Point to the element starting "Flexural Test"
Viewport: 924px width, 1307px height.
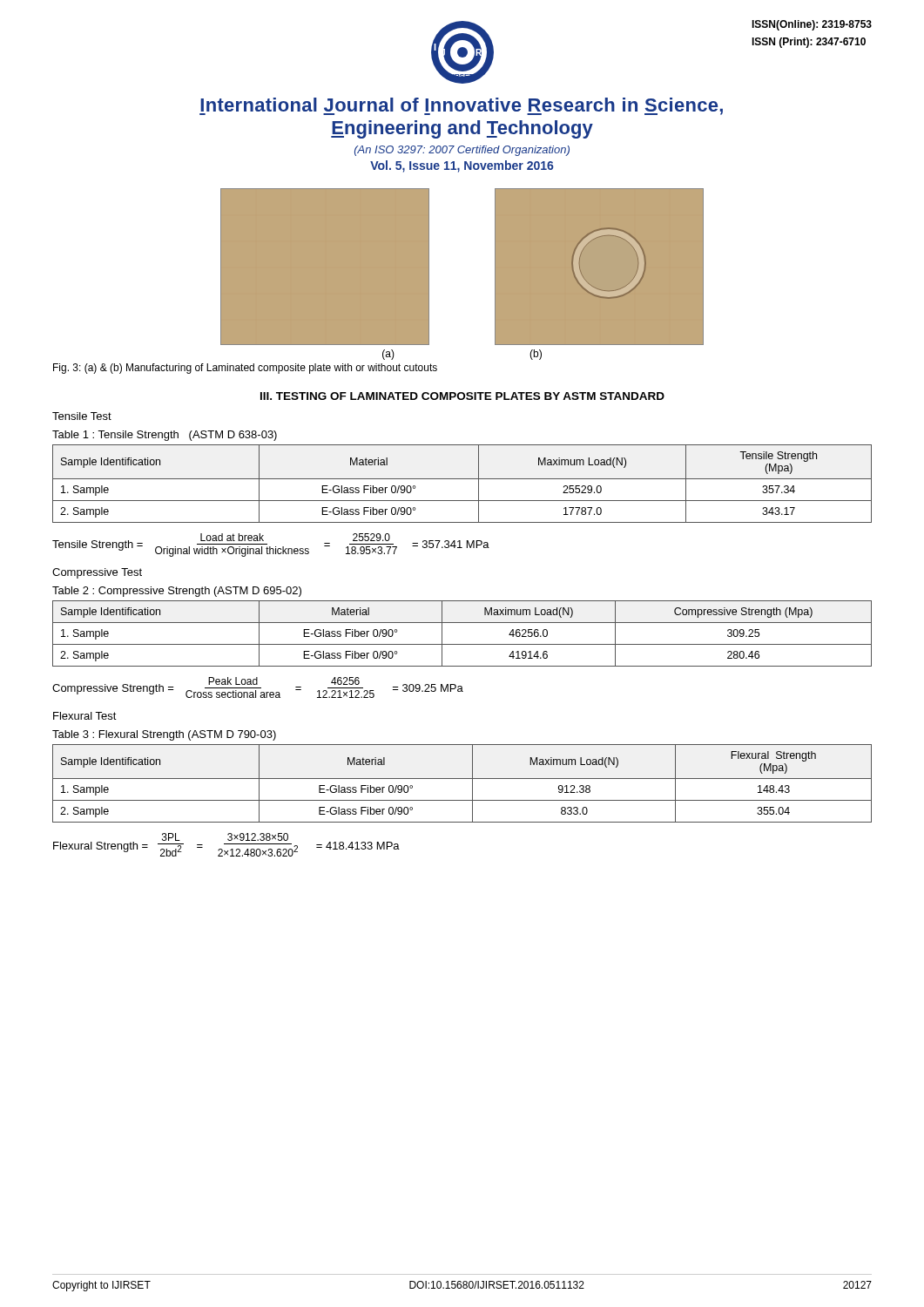tap(84, 716)
